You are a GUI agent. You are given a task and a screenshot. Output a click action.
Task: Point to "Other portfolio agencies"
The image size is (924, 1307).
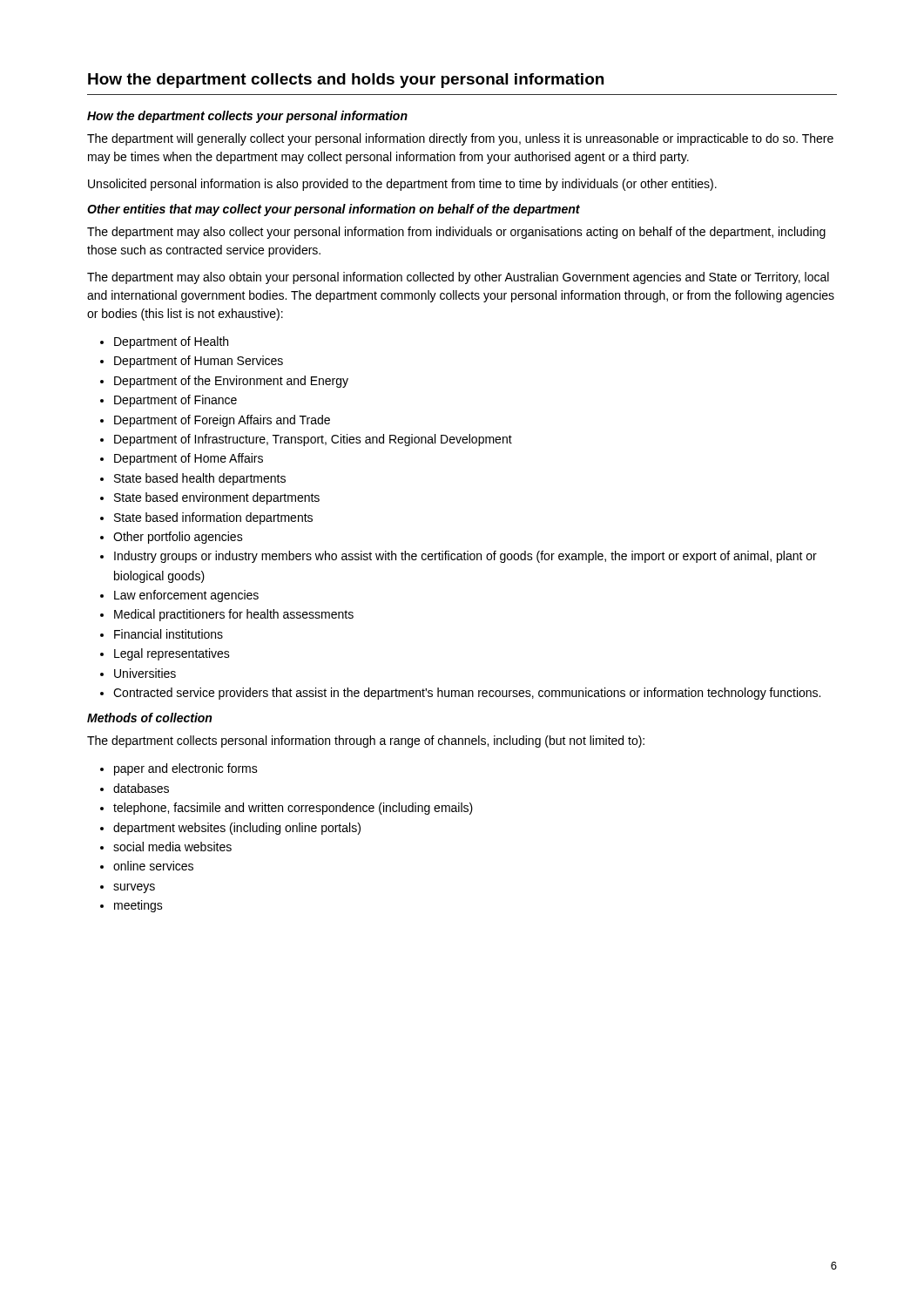pos(172,538)
